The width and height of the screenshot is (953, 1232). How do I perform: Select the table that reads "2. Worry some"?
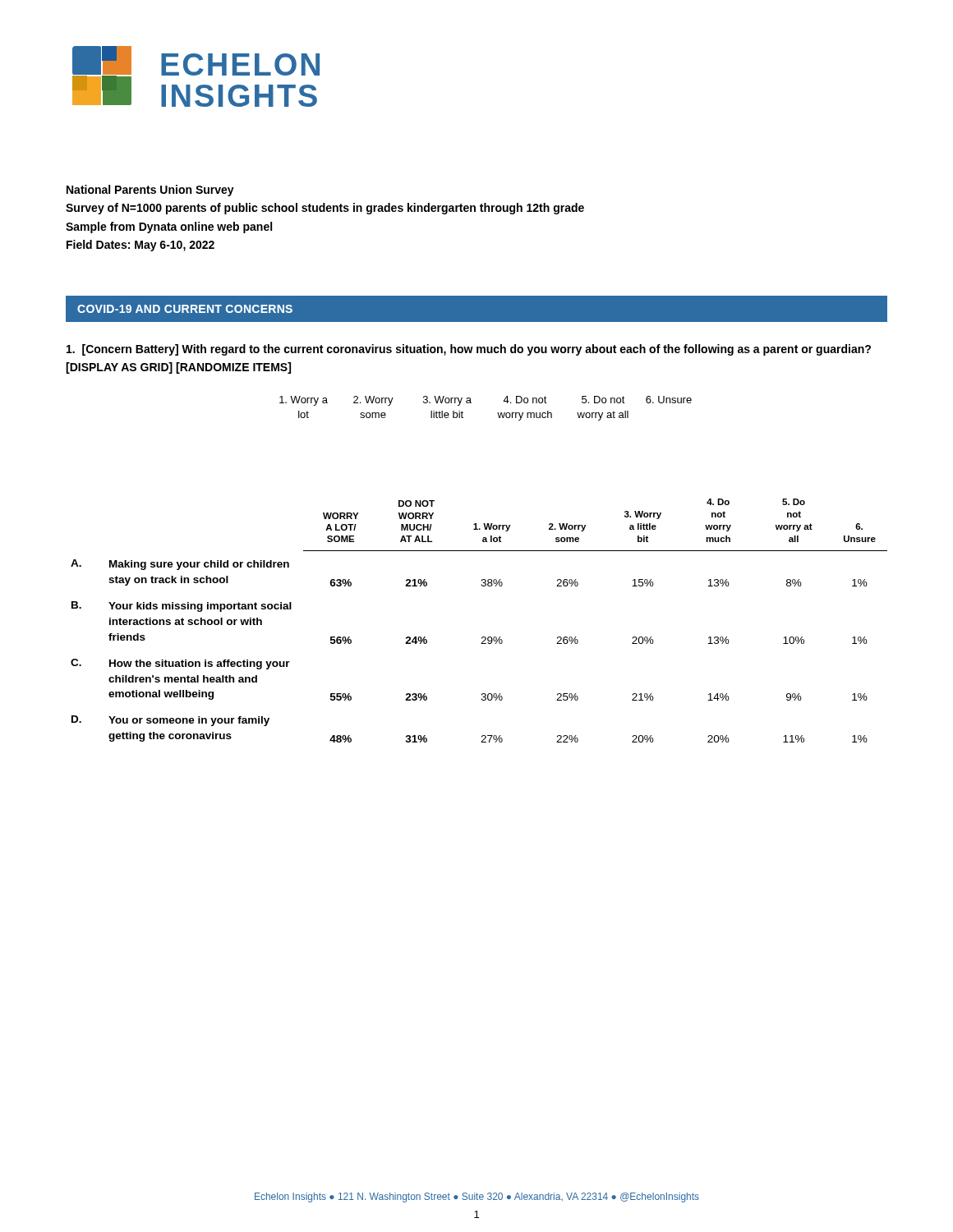click(476, 621)
